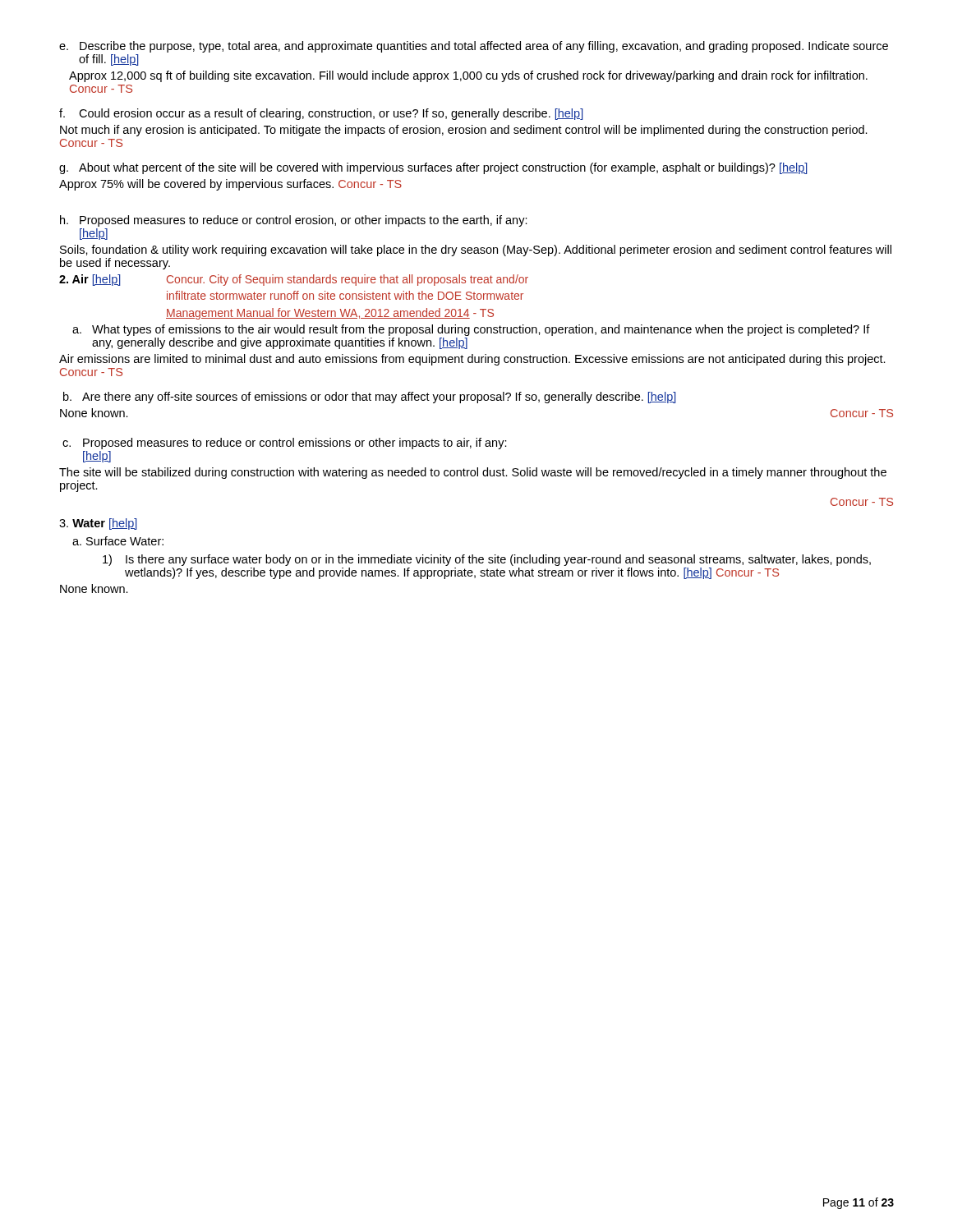Click the passage that begins "Approx 12,000 sq ft of building site excavation."
Image resolution: width=953 pixels, height=1232 pixels.
coord(469,82)
